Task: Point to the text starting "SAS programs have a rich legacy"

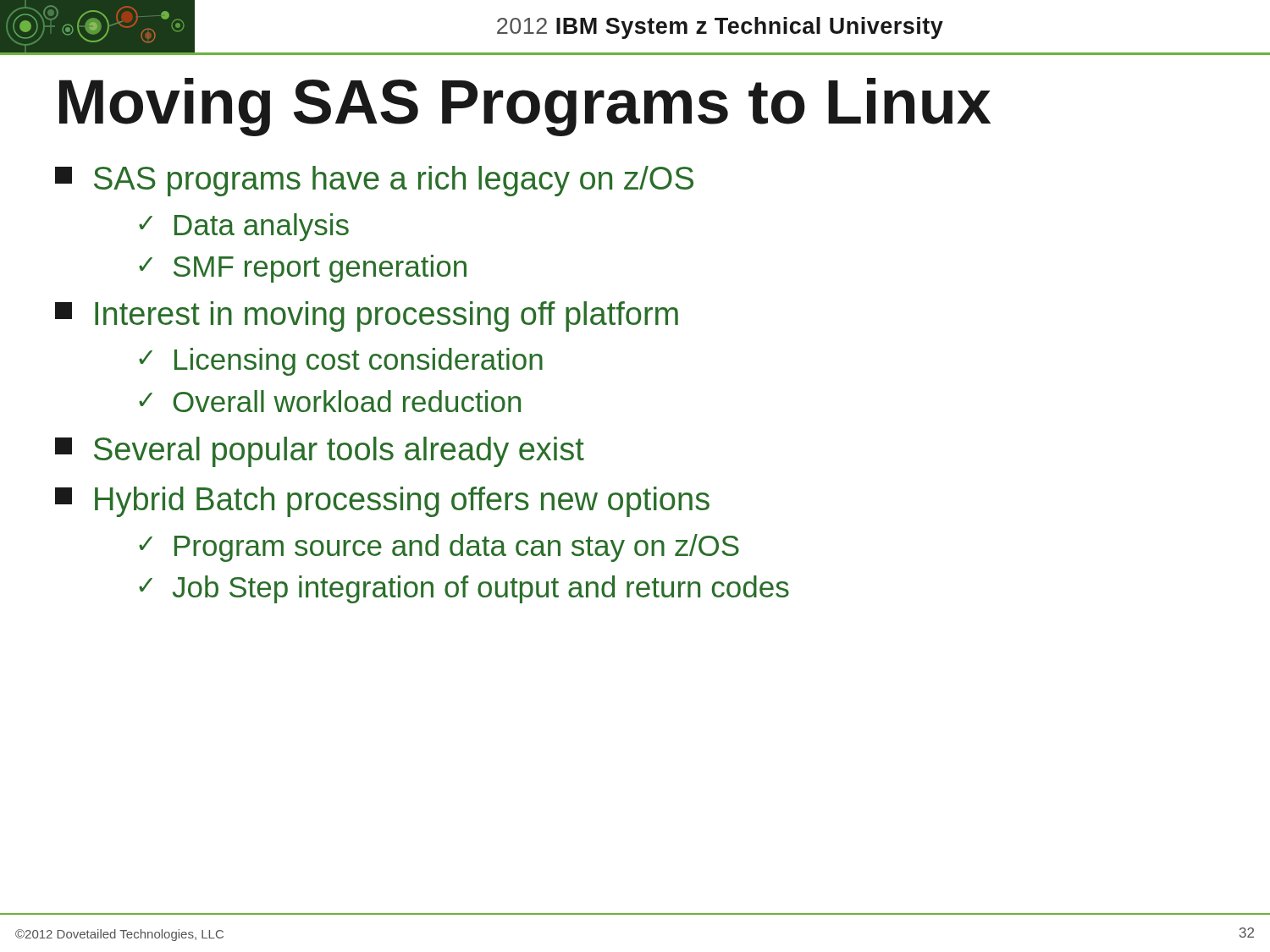Action: tap(375, 179)
